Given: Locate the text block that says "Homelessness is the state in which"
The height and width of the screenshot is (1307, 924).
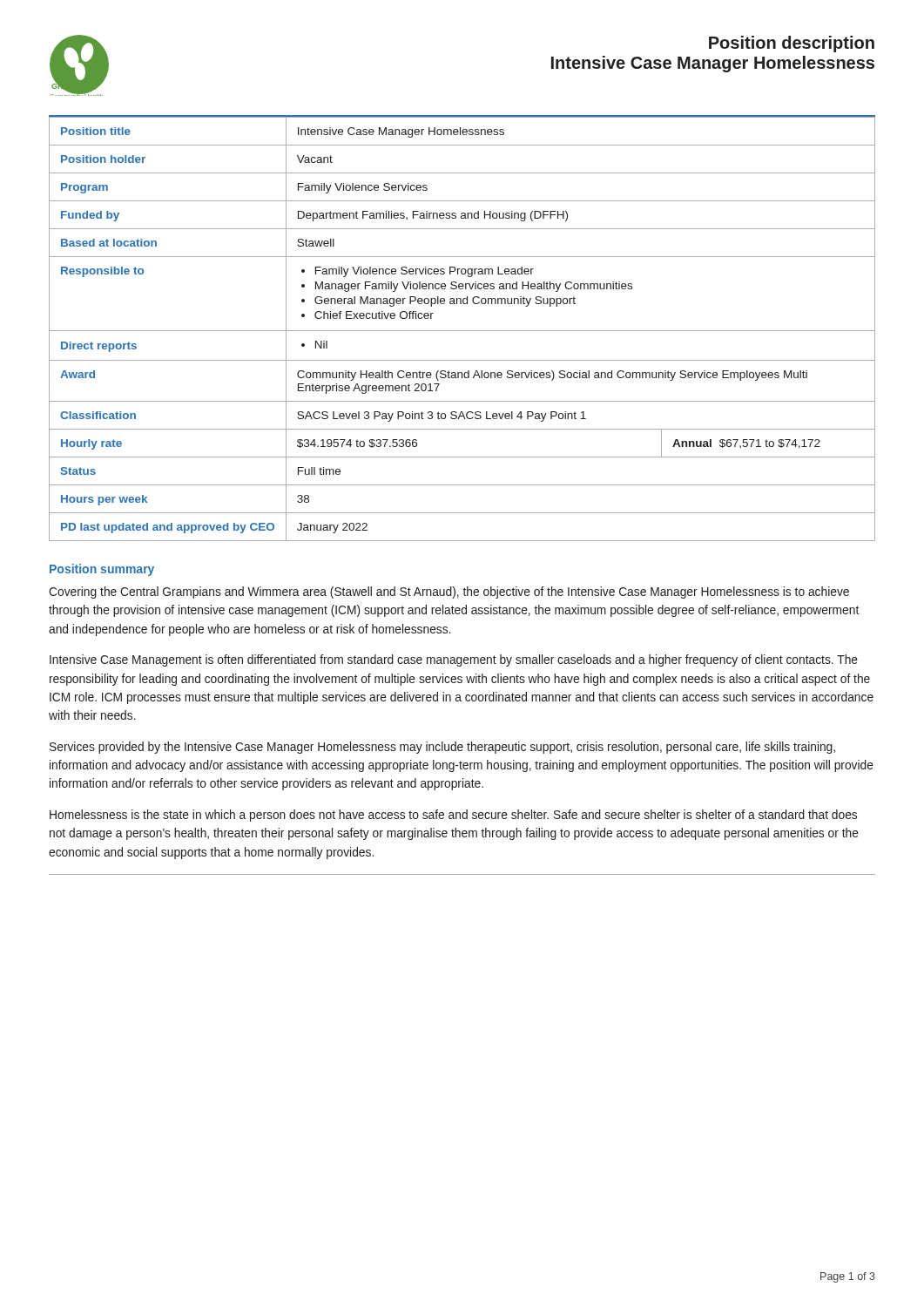Looking at the screenshot, I should tap(454, 834).
